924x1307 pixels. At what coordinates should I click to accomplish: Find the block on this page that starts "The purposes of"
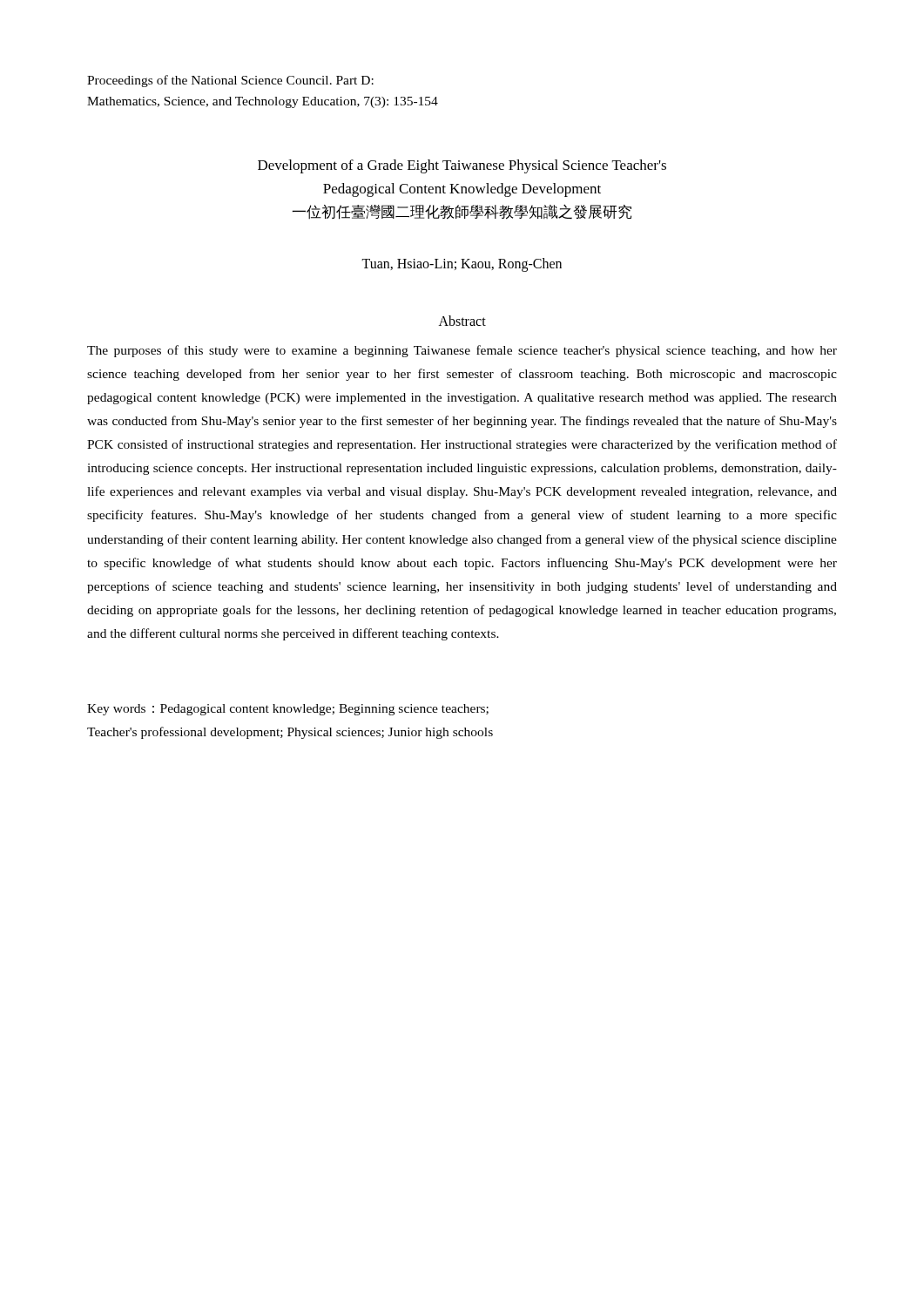462,491
